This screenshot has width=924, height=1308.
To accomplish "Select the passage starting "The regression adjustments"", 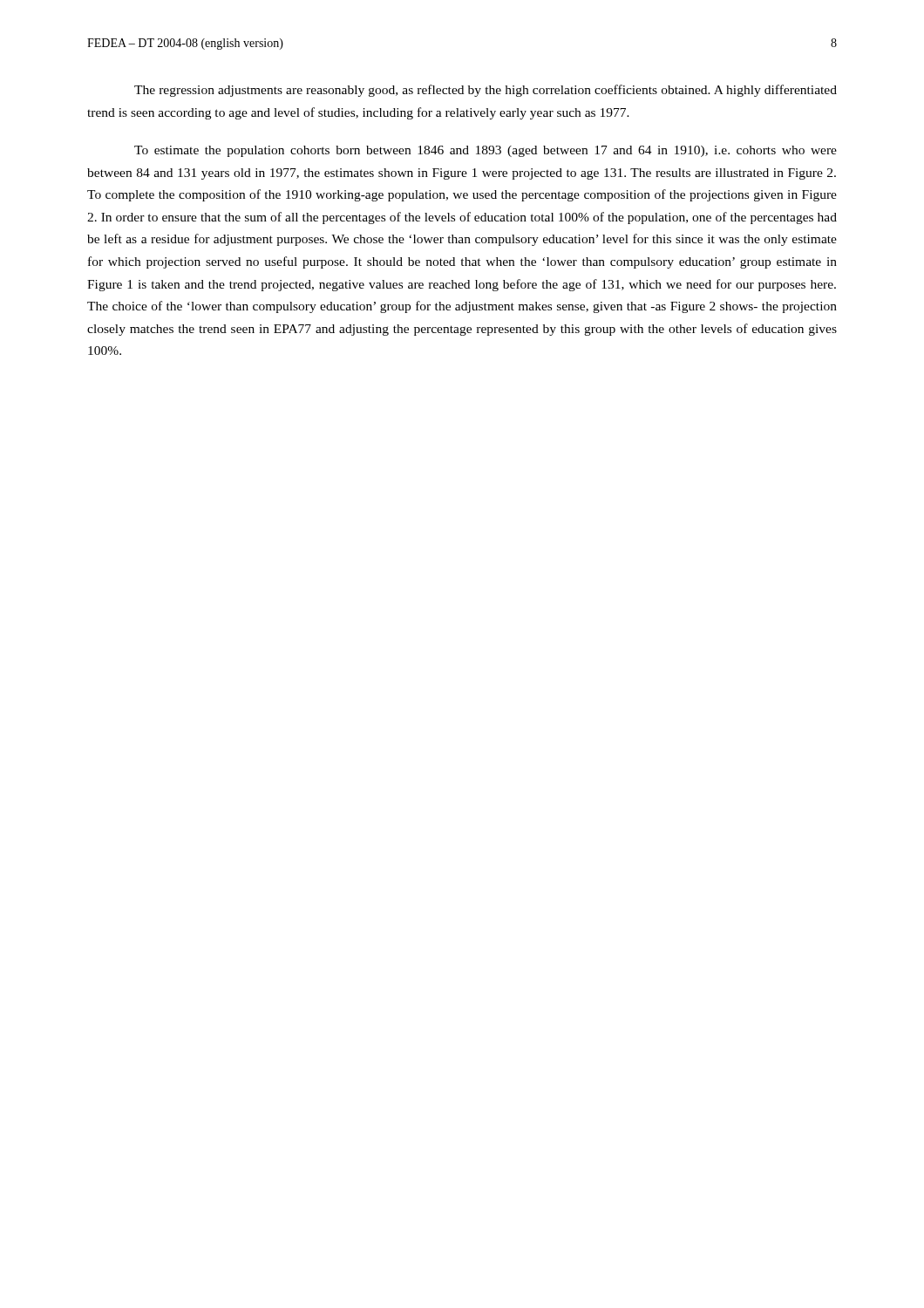I will tap(462, 101).
